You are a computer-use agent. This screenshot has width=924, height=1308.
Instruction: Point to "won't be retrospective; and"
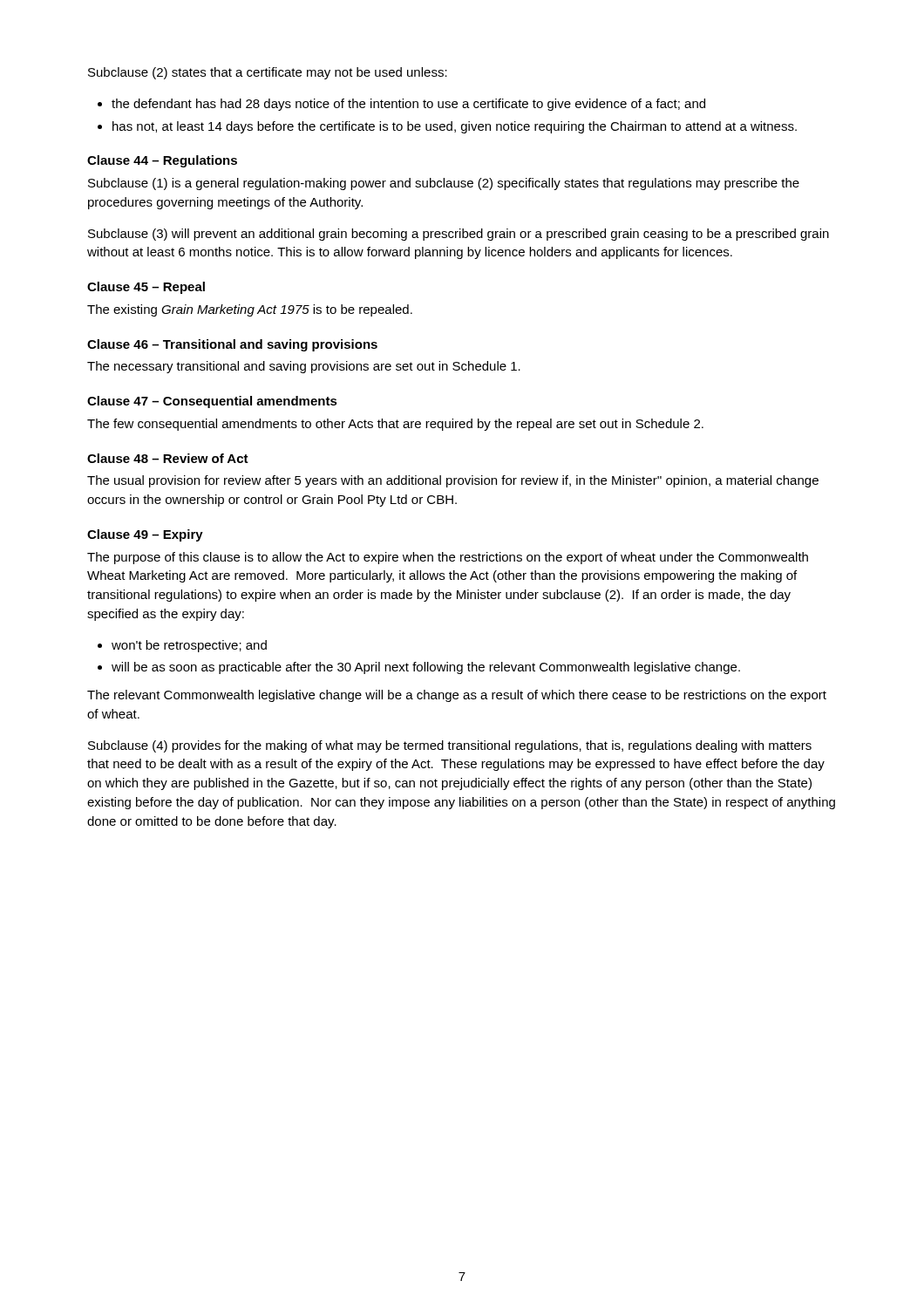tap(190, 644)
